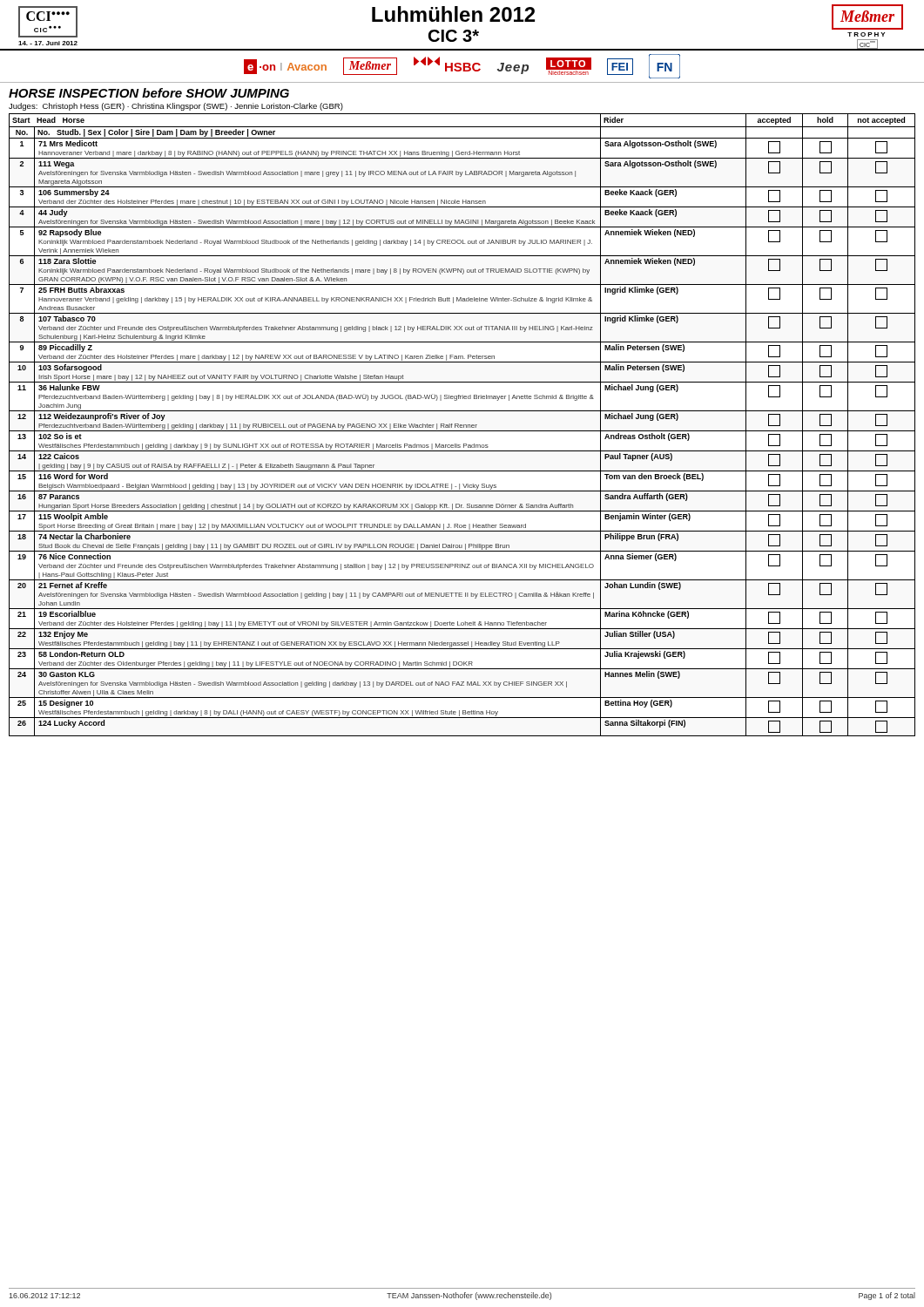Point to the element starting "Judges: Christoph Hess (GER) · Christina Klingspor (SWE)"
The image size is (924, 1307).
point(176,106)
